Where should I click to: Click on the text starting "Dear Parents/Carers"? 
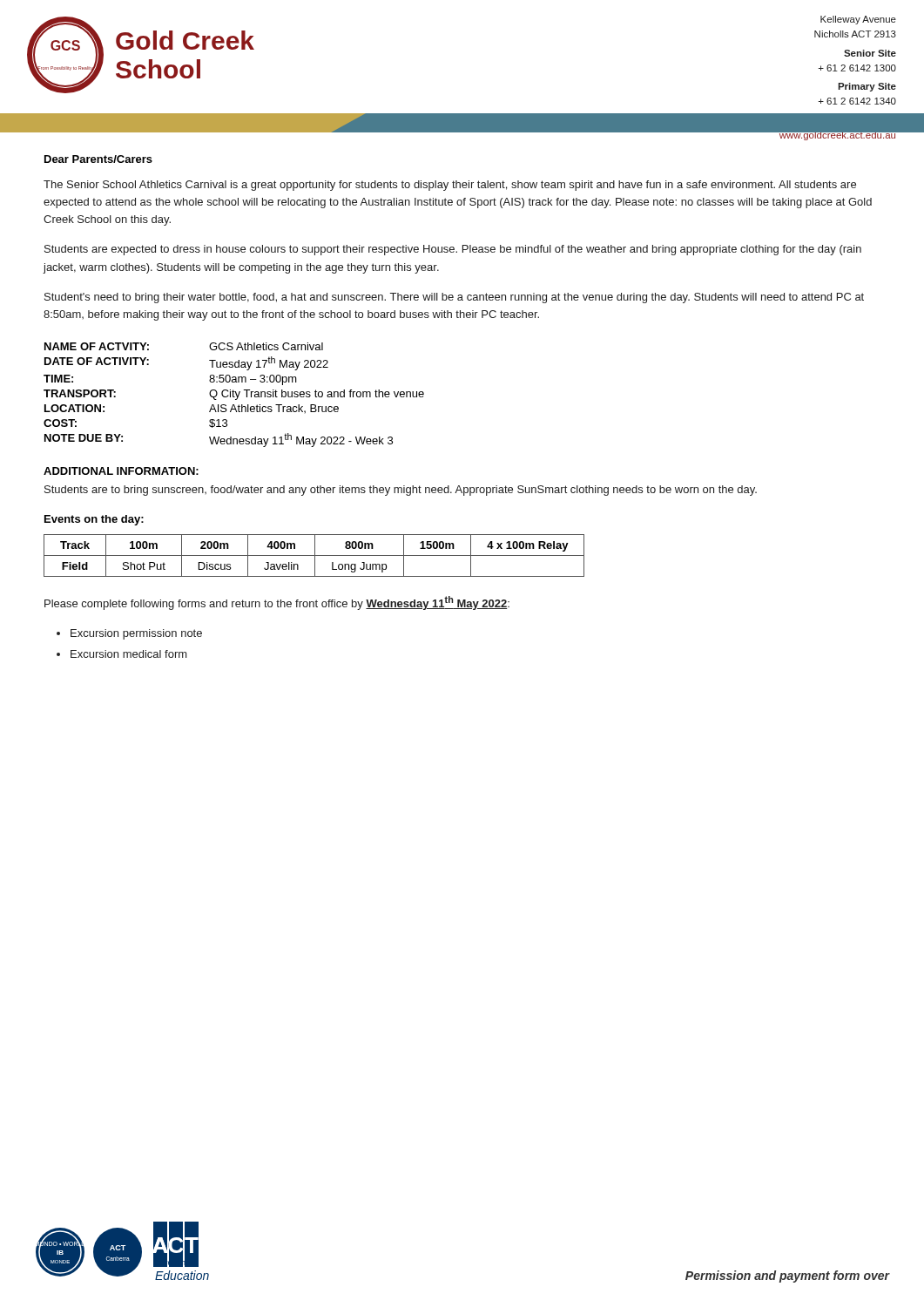98,159
